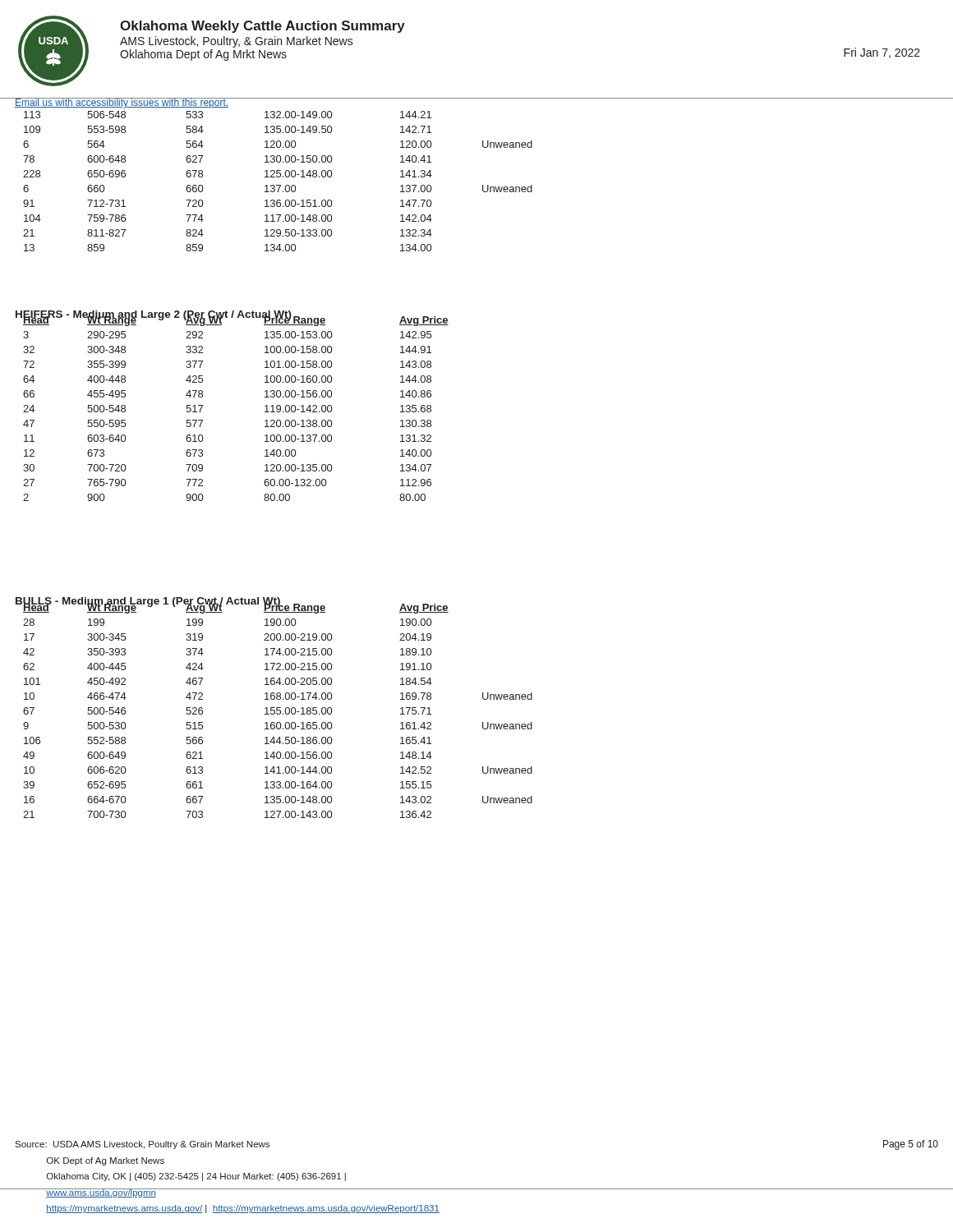Navigate to the element starting "BULLS - Medium and Large 1 (Per Cwt"
953x1232 pixels.
148,601
